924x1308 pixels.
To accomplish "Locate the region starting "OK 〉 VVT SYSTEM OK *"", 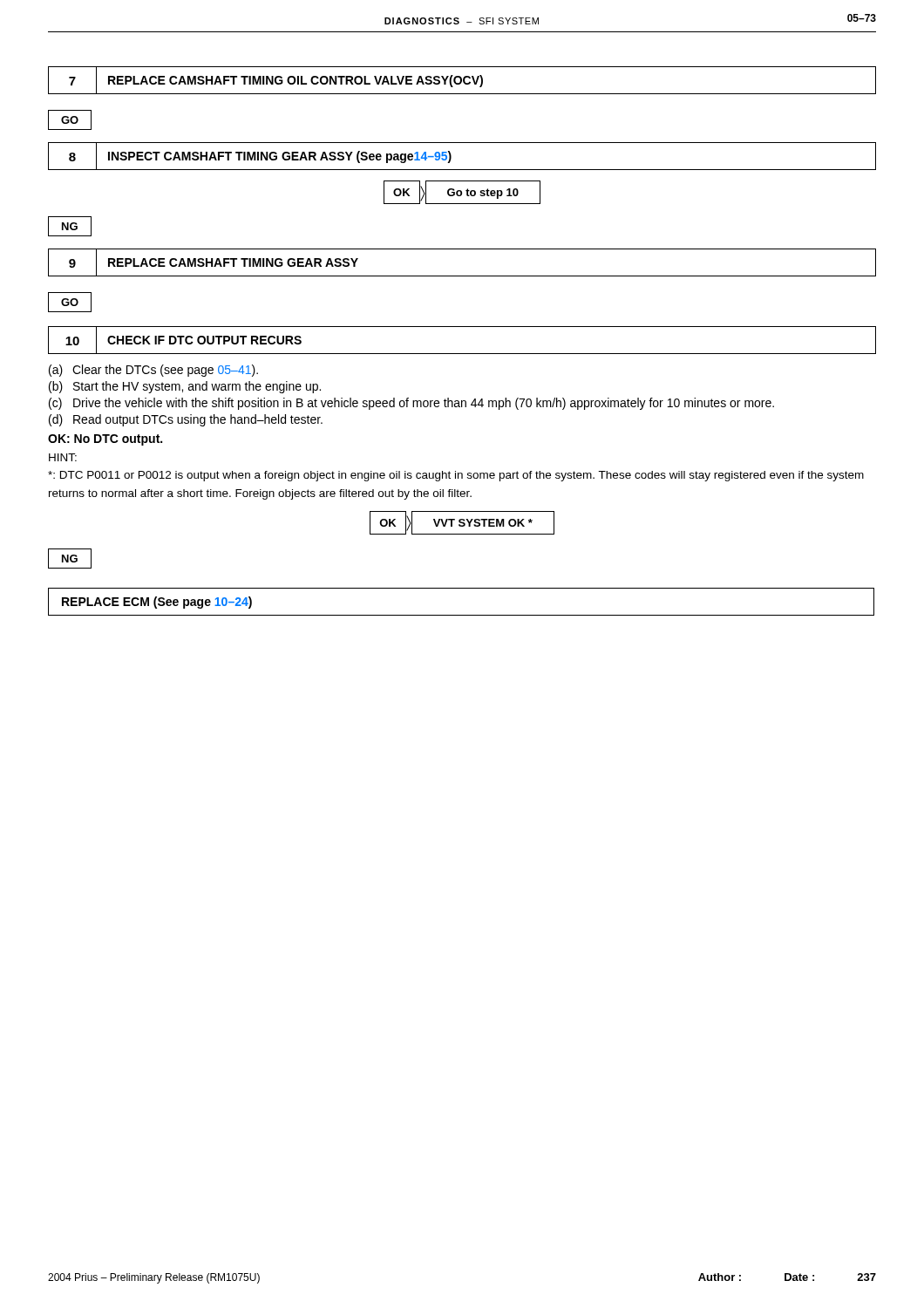I will [462, 523].
